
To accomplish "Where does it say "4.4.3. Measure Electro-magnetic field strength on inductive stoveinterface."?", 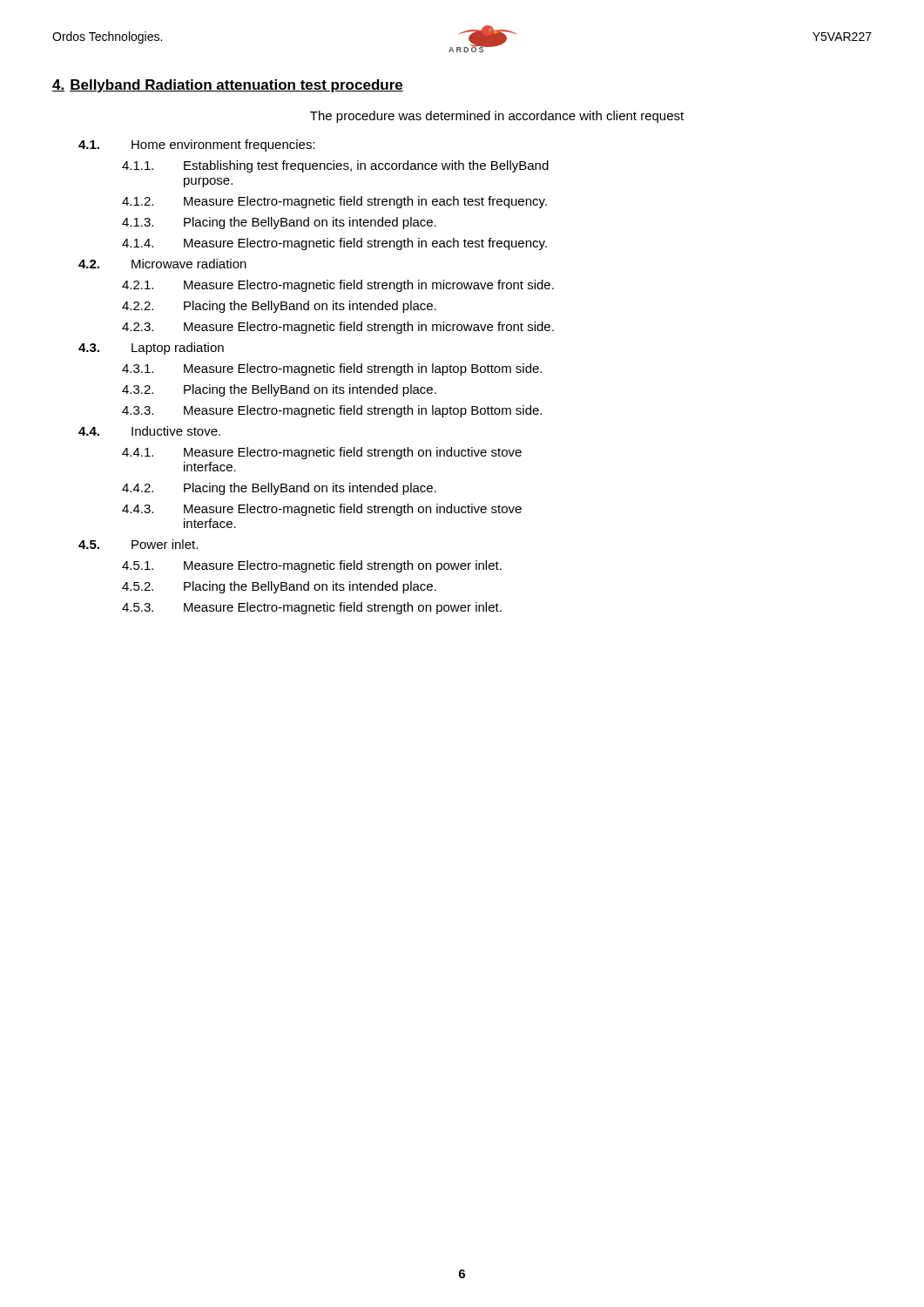I will point(497,516).
